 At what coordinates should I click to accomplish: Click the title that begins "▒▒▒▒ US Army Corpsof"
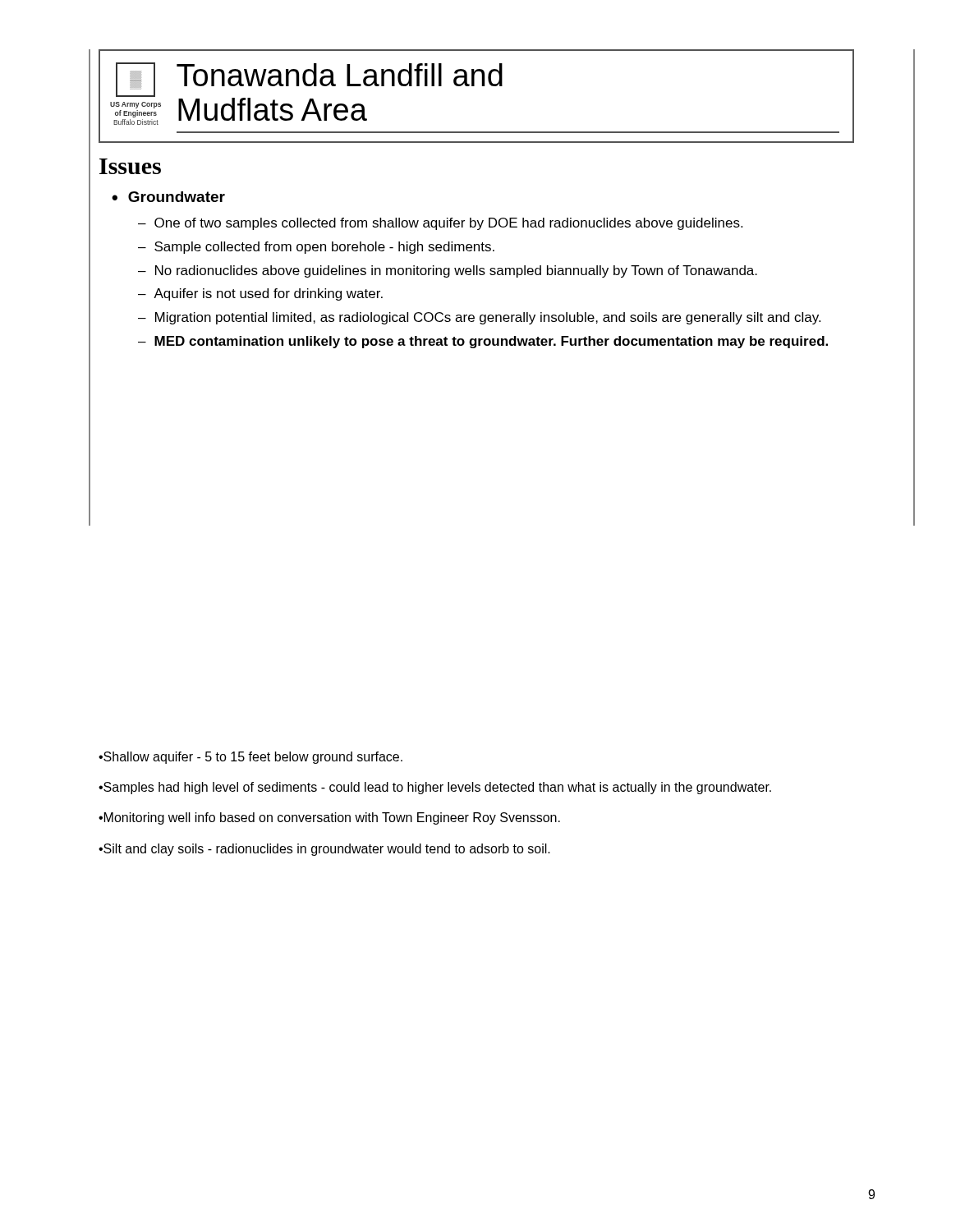click(475, 95)
